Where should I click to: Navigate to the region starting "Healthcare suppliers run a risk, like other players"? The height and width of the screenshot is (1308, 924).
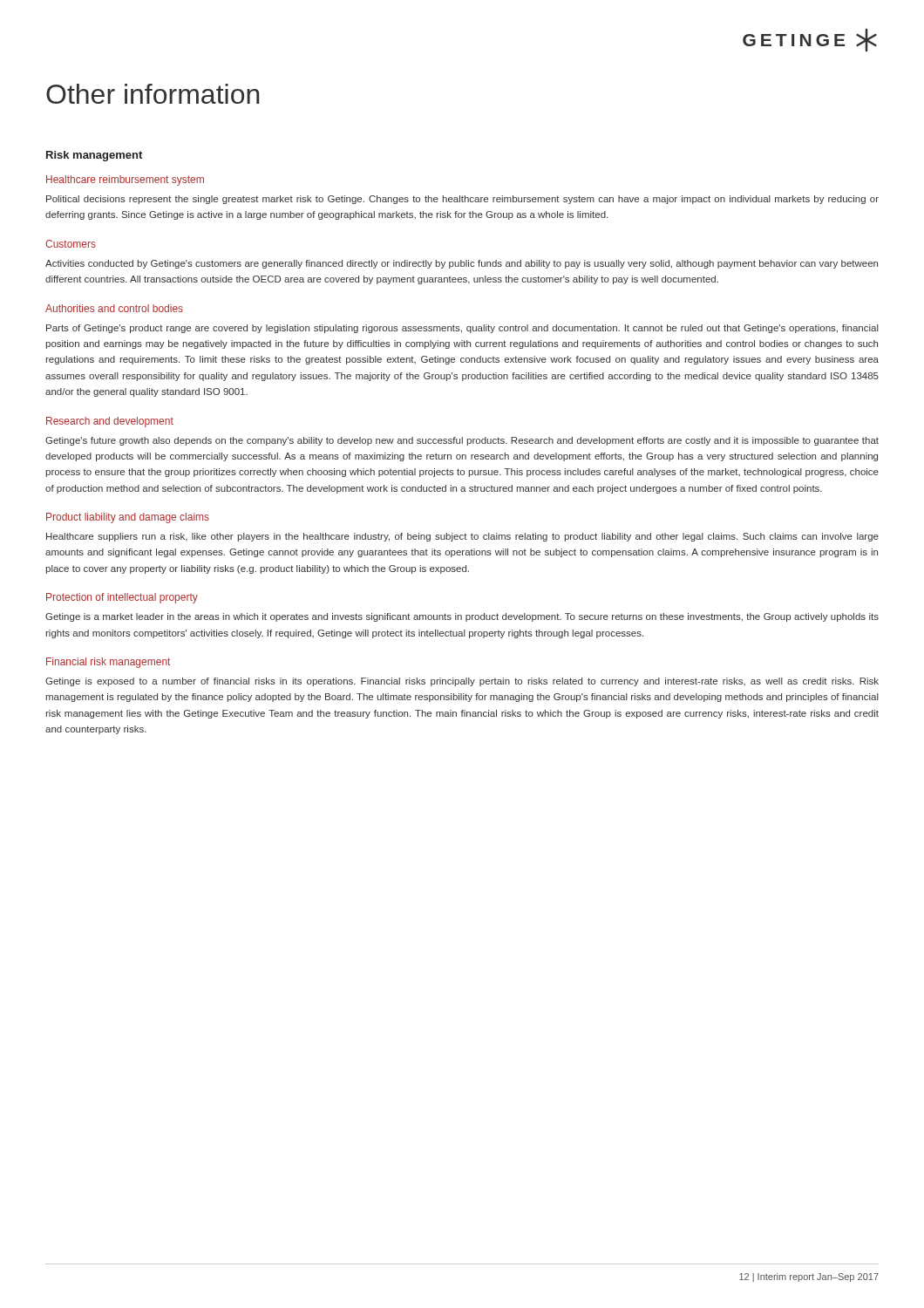tap(462, 552)
